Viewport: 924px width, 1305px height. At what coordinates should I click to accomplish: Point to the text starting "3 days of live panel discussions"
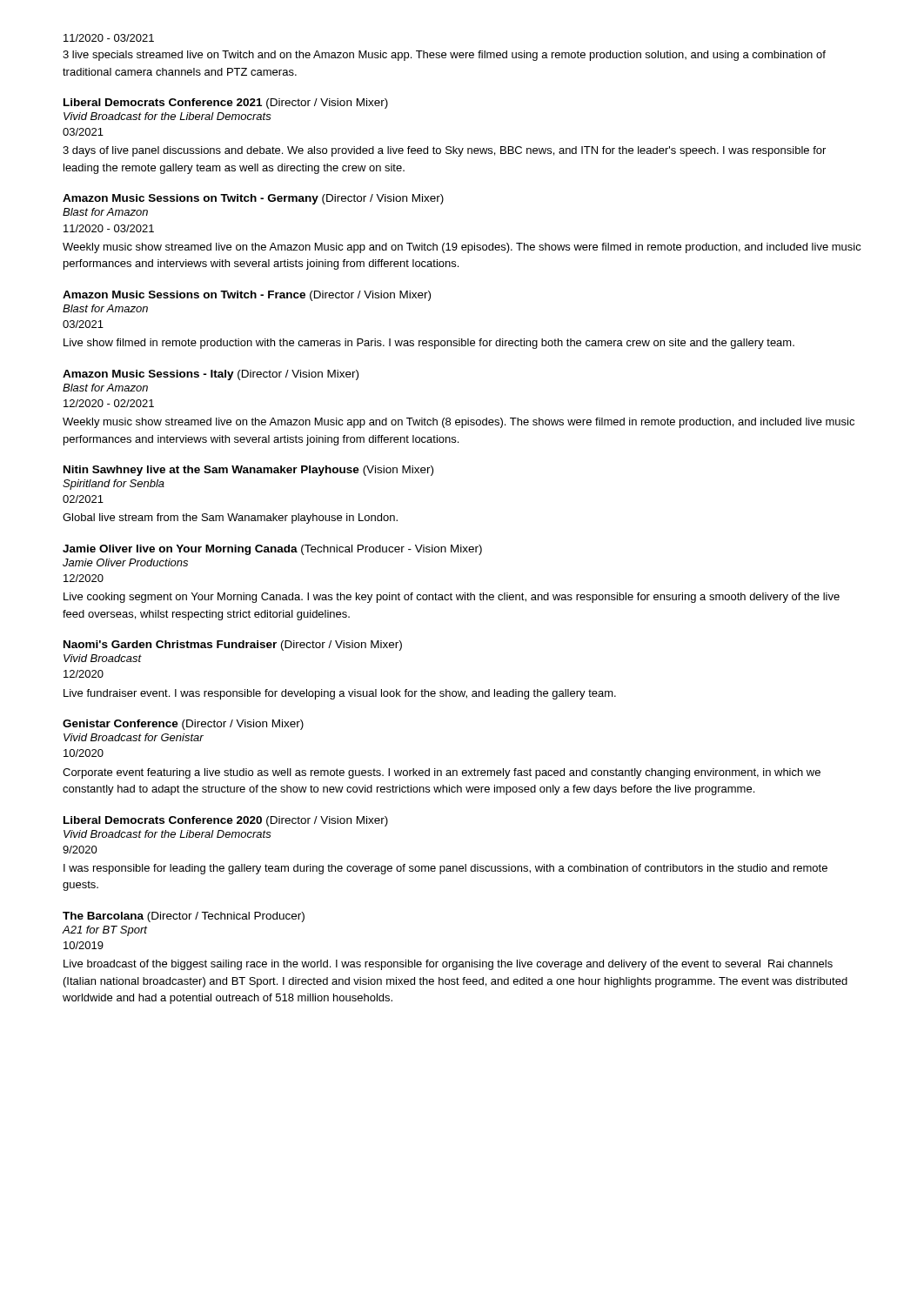click(444, 159)
